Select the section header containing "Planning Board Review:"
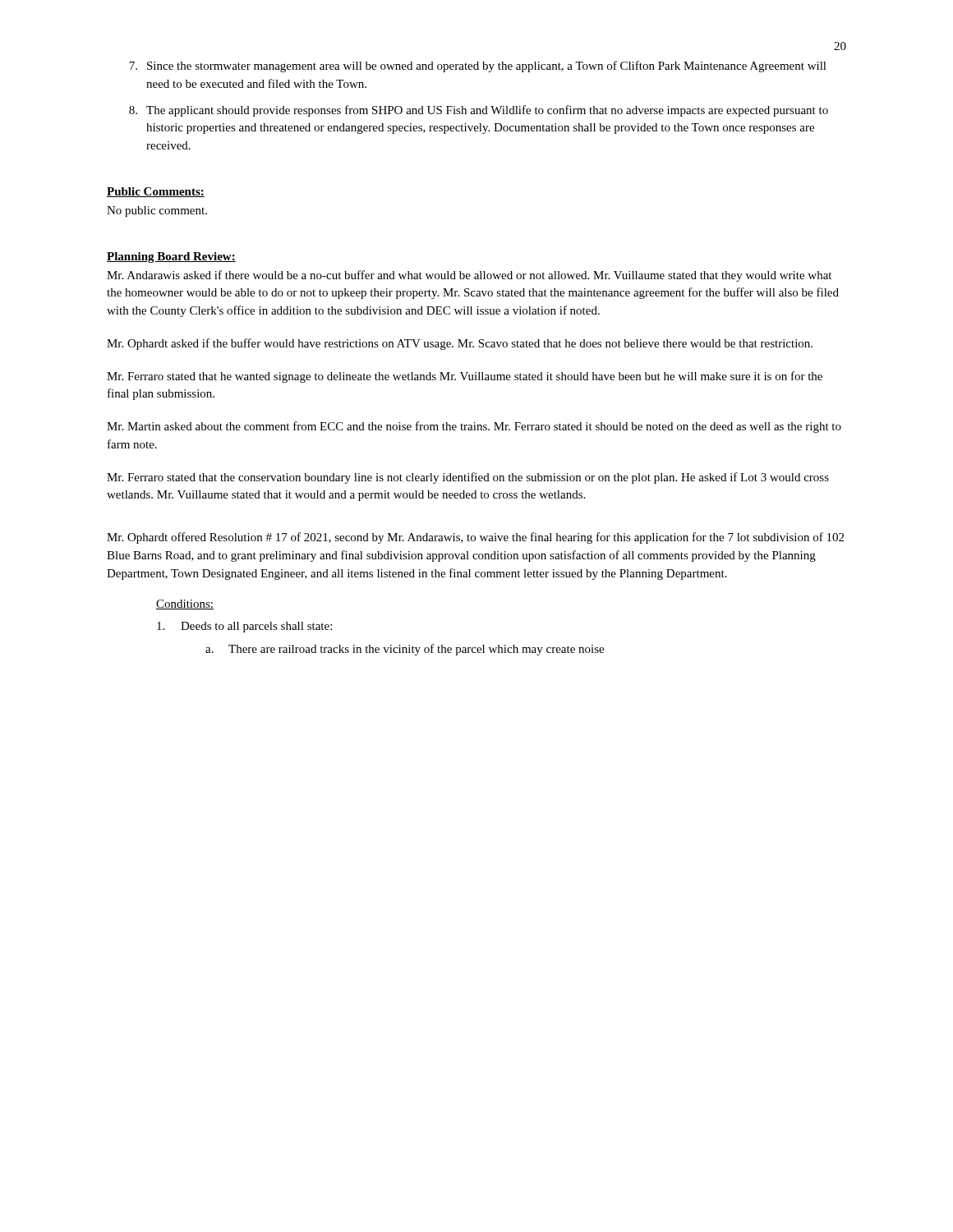Viewport: 953px width, 1232px height. tap(171, 256)
